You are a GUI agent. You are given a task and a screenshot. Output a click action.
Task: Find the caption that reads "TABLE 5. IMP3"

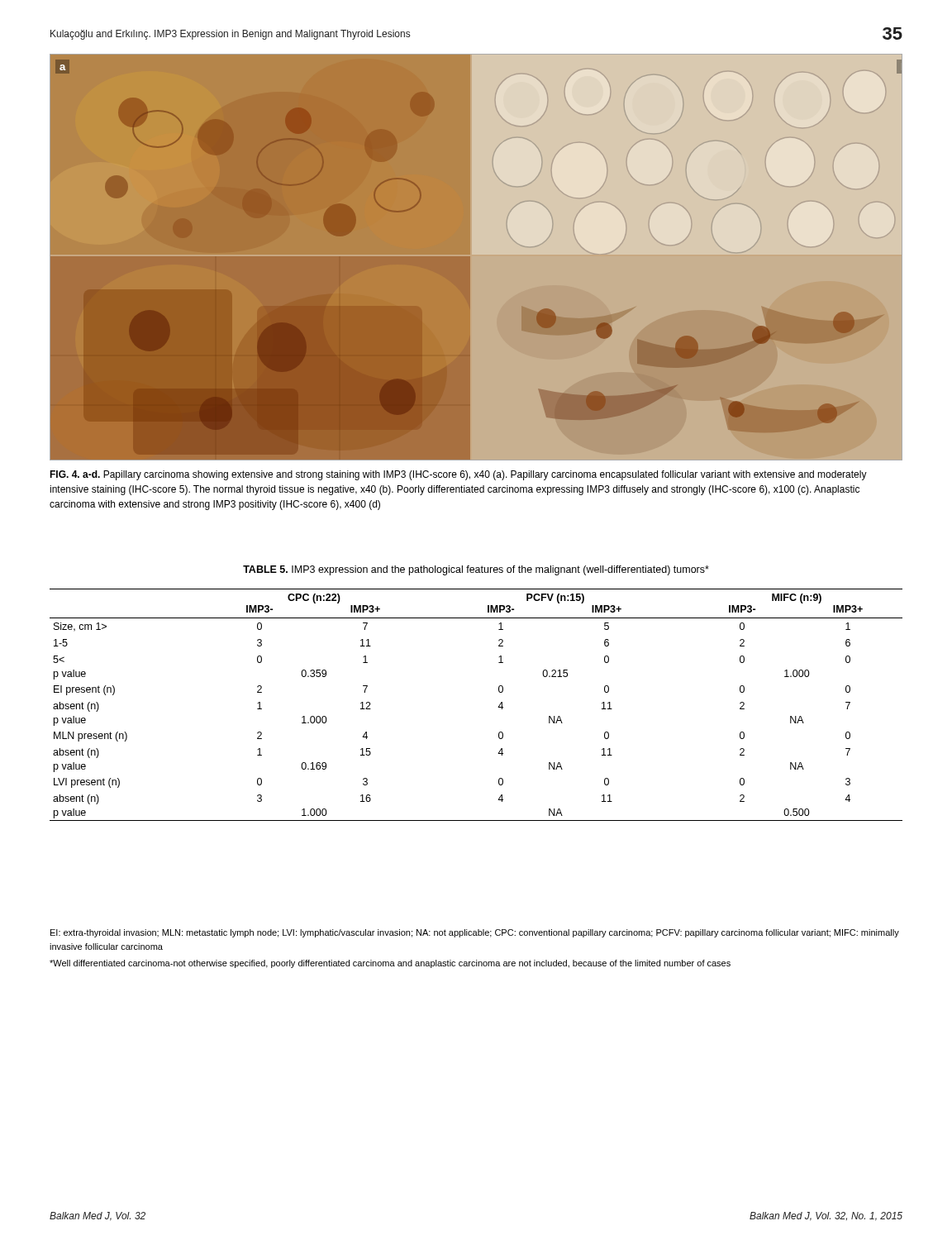click(x=476, y=570)
